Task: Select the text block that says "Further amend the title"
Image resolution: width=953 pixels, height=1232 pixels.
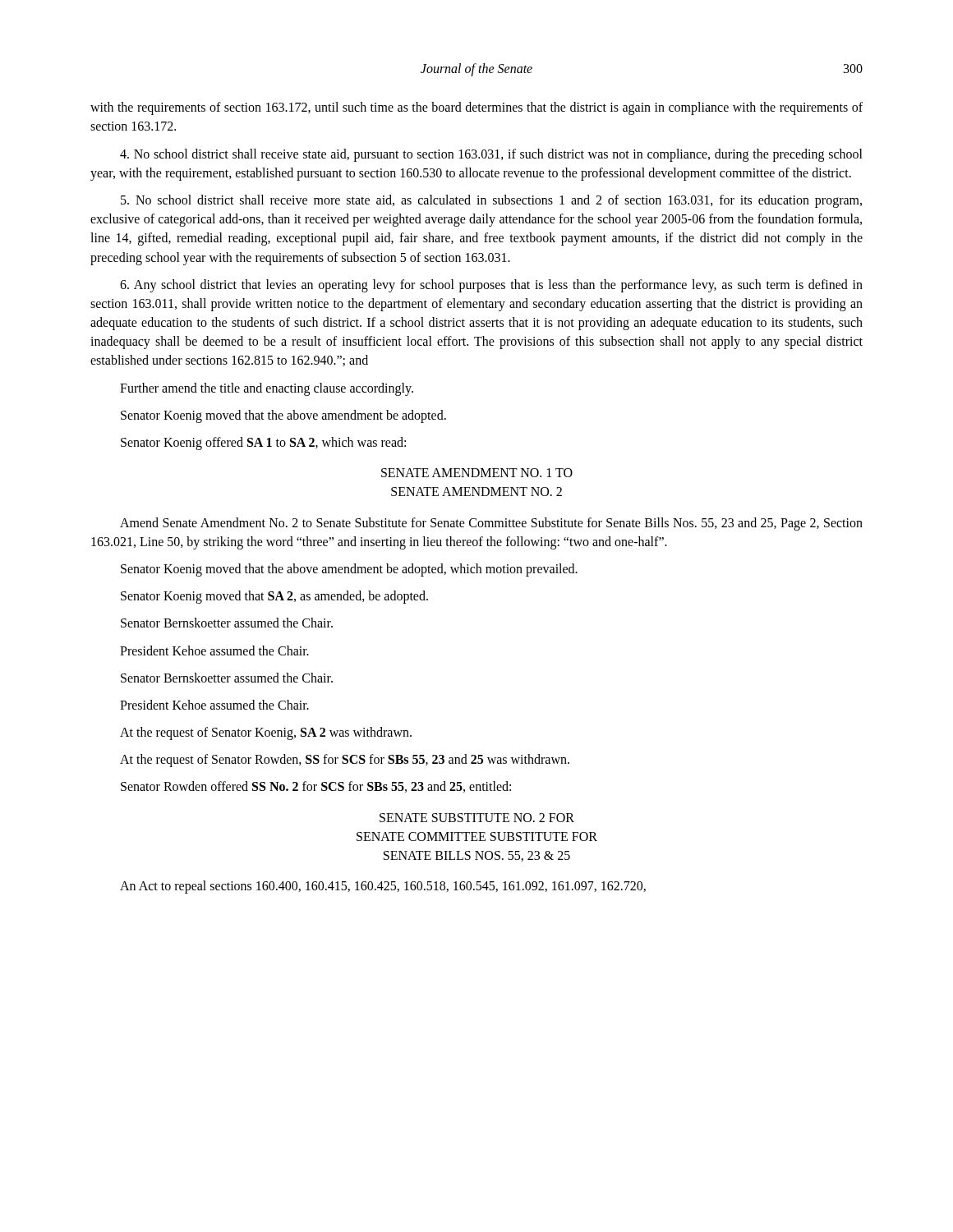Action: pos(267,388)
